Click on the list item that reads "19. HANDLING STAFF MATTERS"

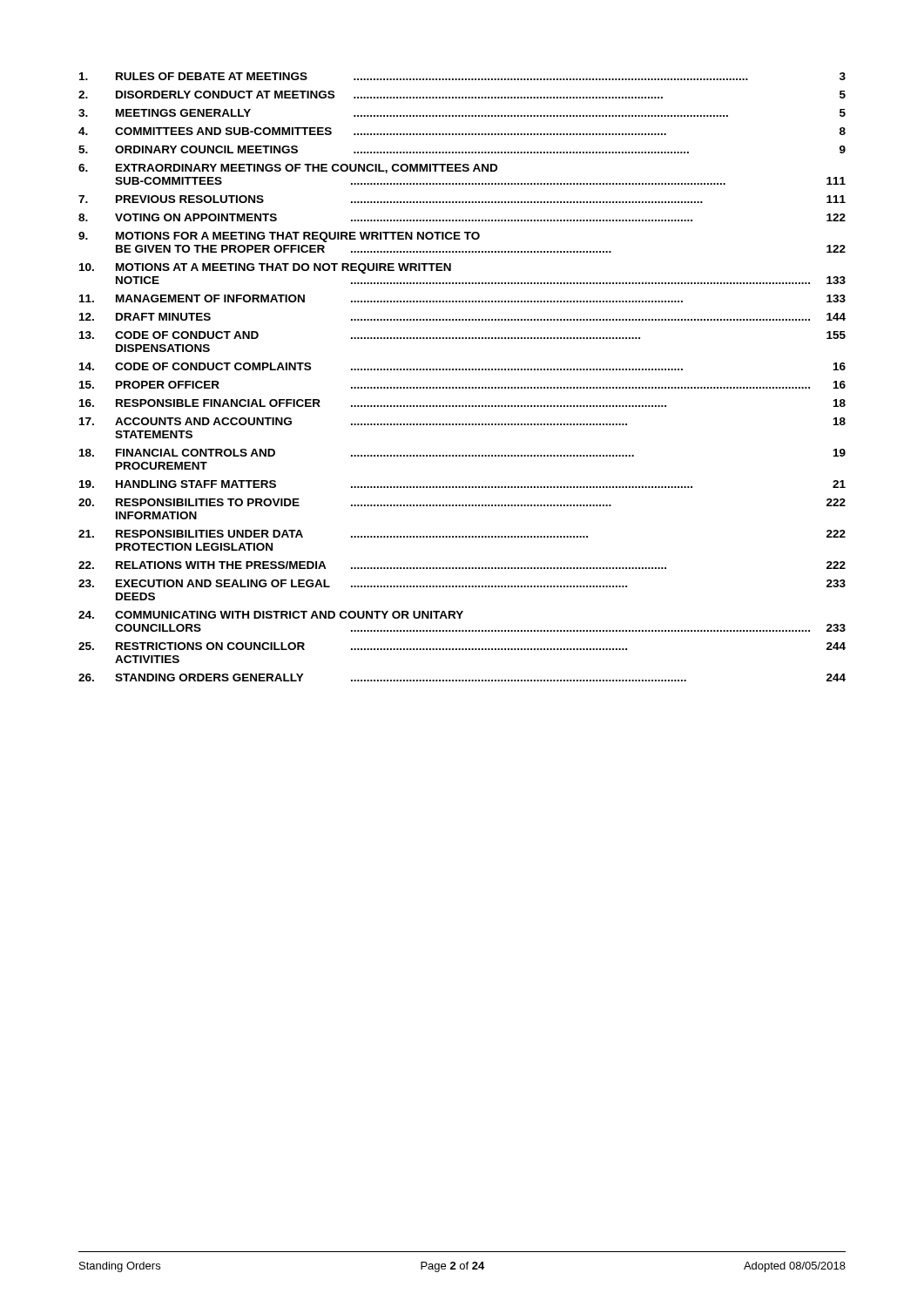(462, 484)
